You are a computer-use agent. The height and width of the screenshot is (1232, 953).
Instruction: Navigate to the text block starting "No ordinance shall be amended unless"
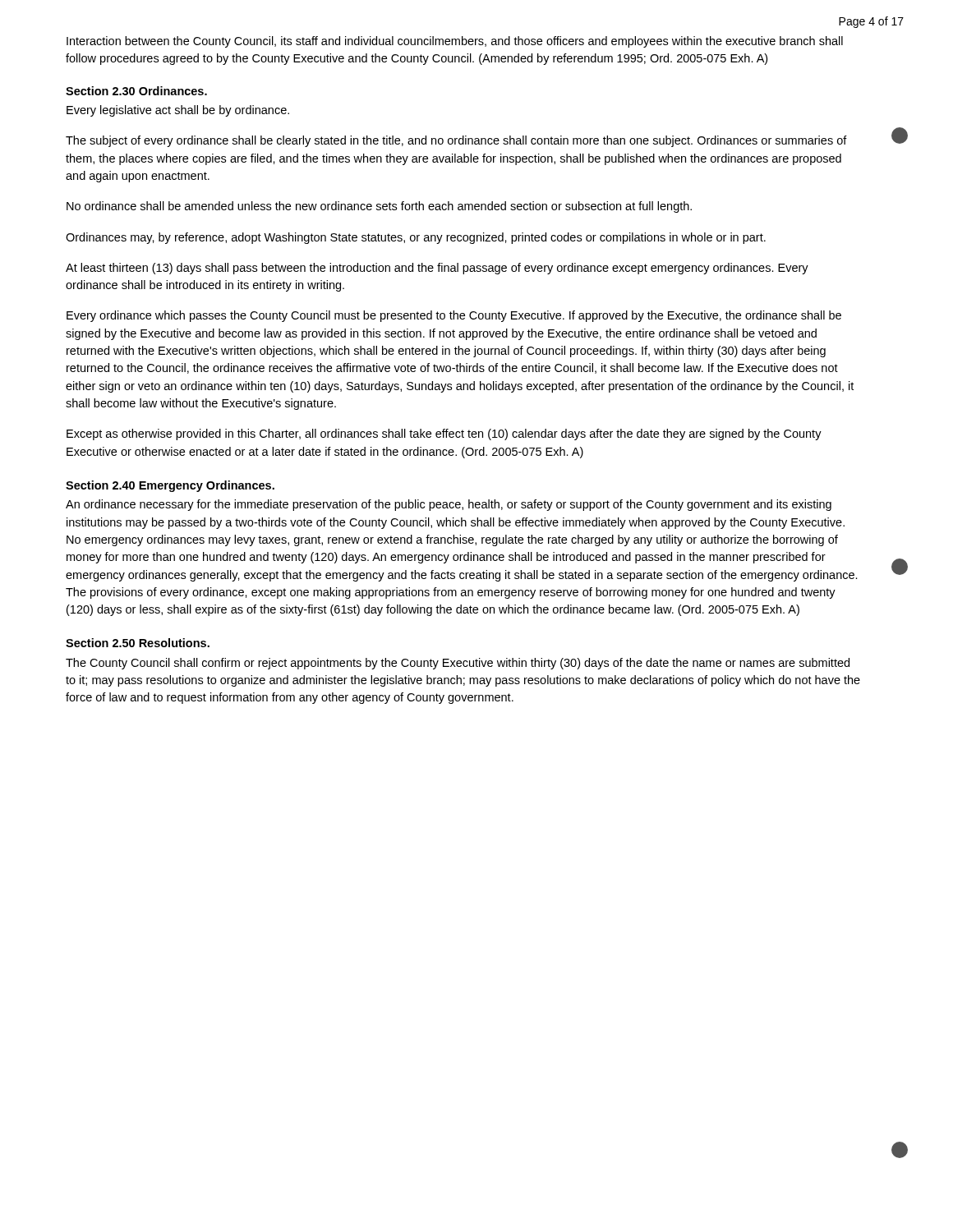tap(379, 206)
